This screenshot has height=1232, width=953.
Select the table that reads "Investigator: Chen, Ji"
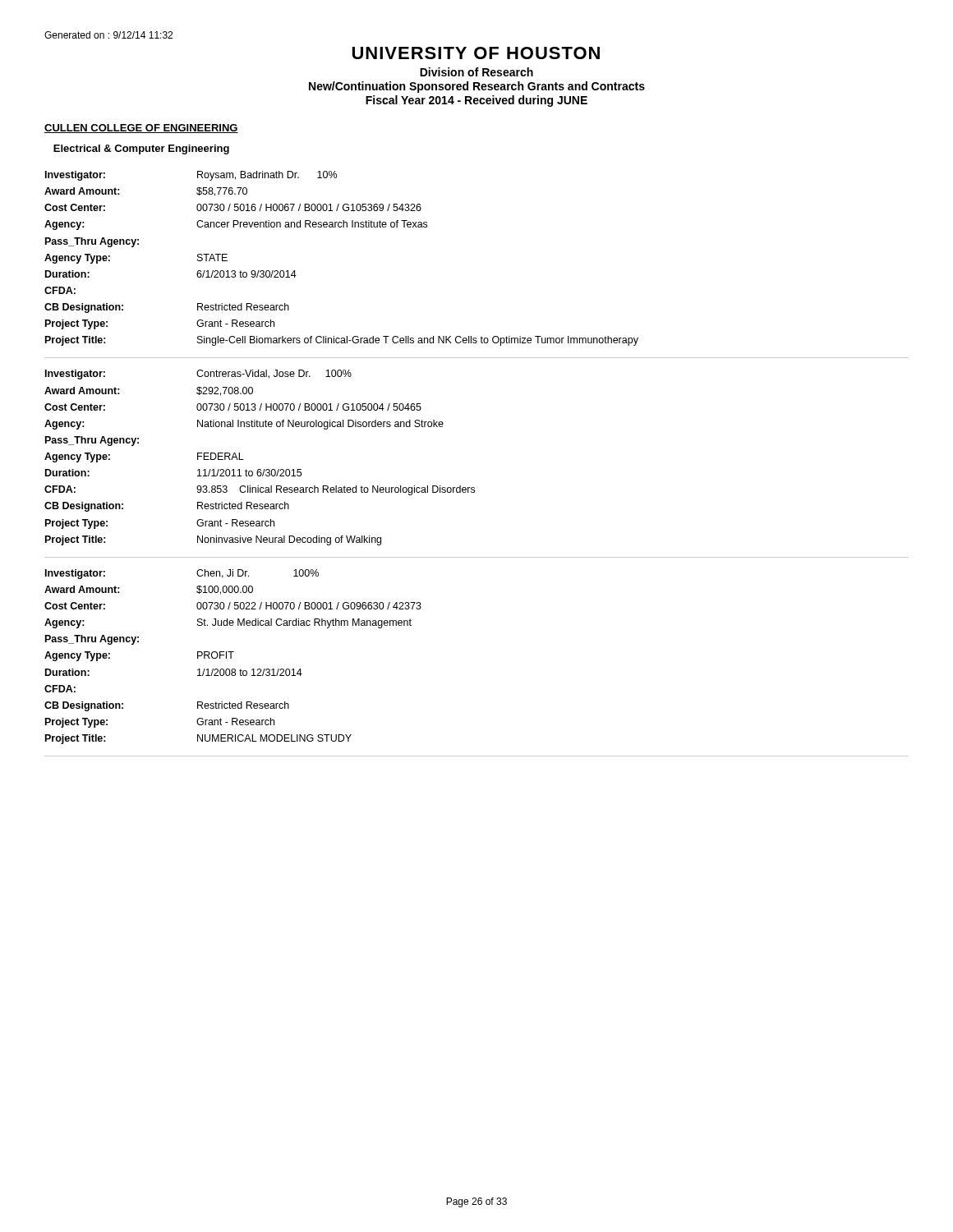pos(476,657)
